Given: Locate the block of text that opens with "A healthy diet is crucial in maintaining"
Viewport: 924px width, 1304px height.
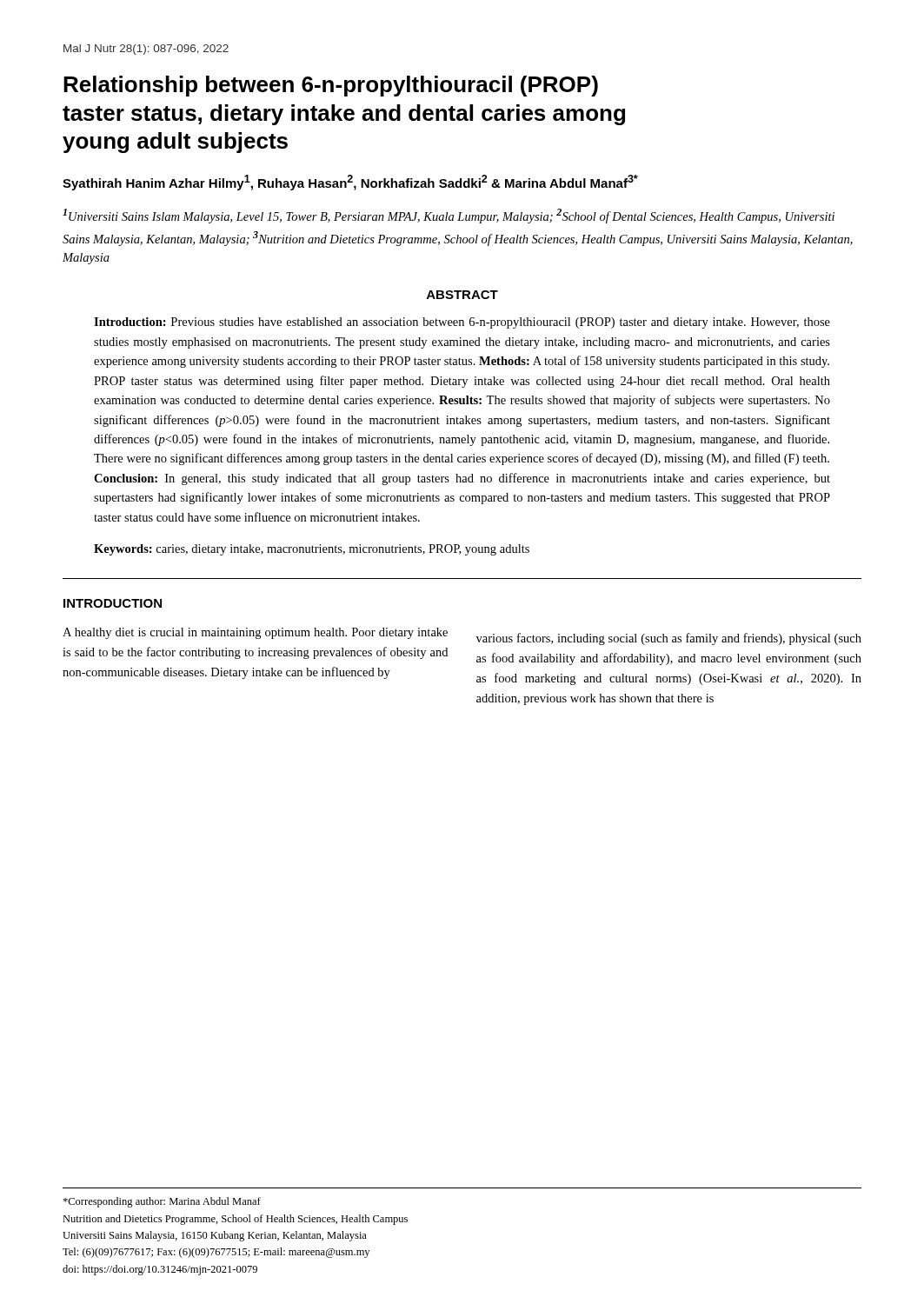Looking at the screenshot, I should [x=255, y=653].
